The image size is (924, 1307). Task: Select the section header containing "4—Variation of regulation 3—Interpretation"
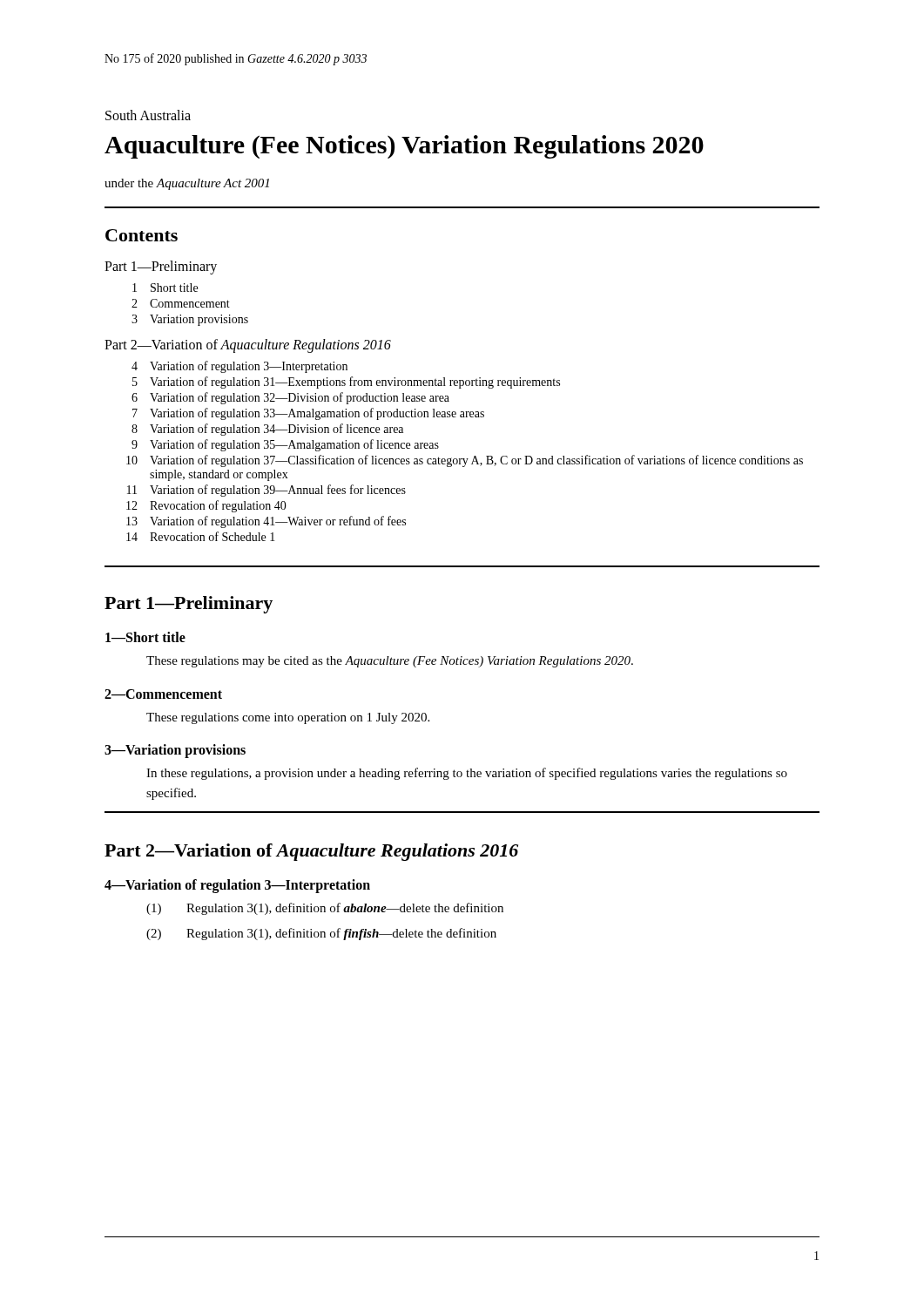click(x=237, y=885)
